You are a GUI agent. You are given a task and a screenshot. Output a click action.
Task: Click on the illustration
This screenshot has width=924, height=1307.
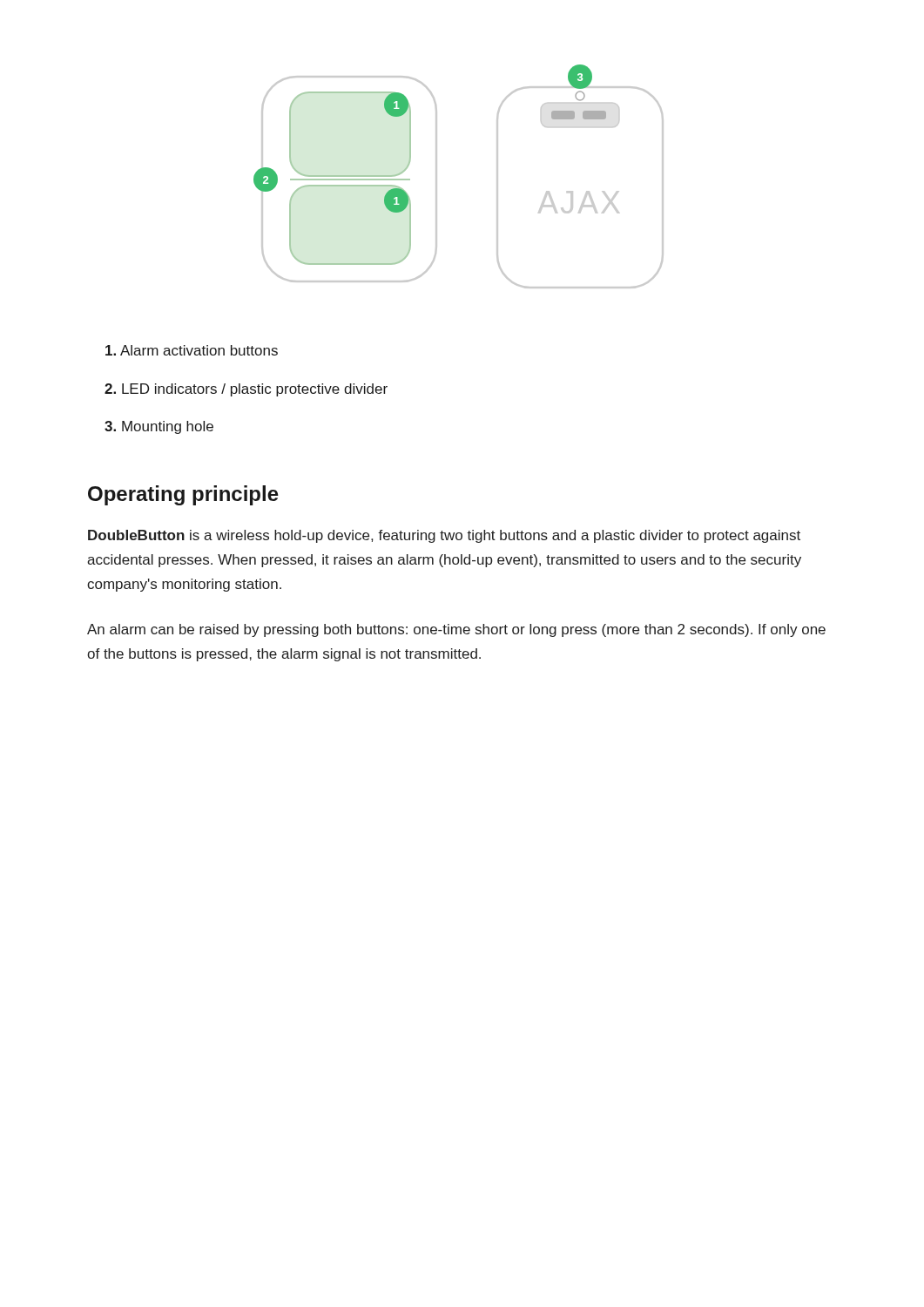tap(462, 174)
